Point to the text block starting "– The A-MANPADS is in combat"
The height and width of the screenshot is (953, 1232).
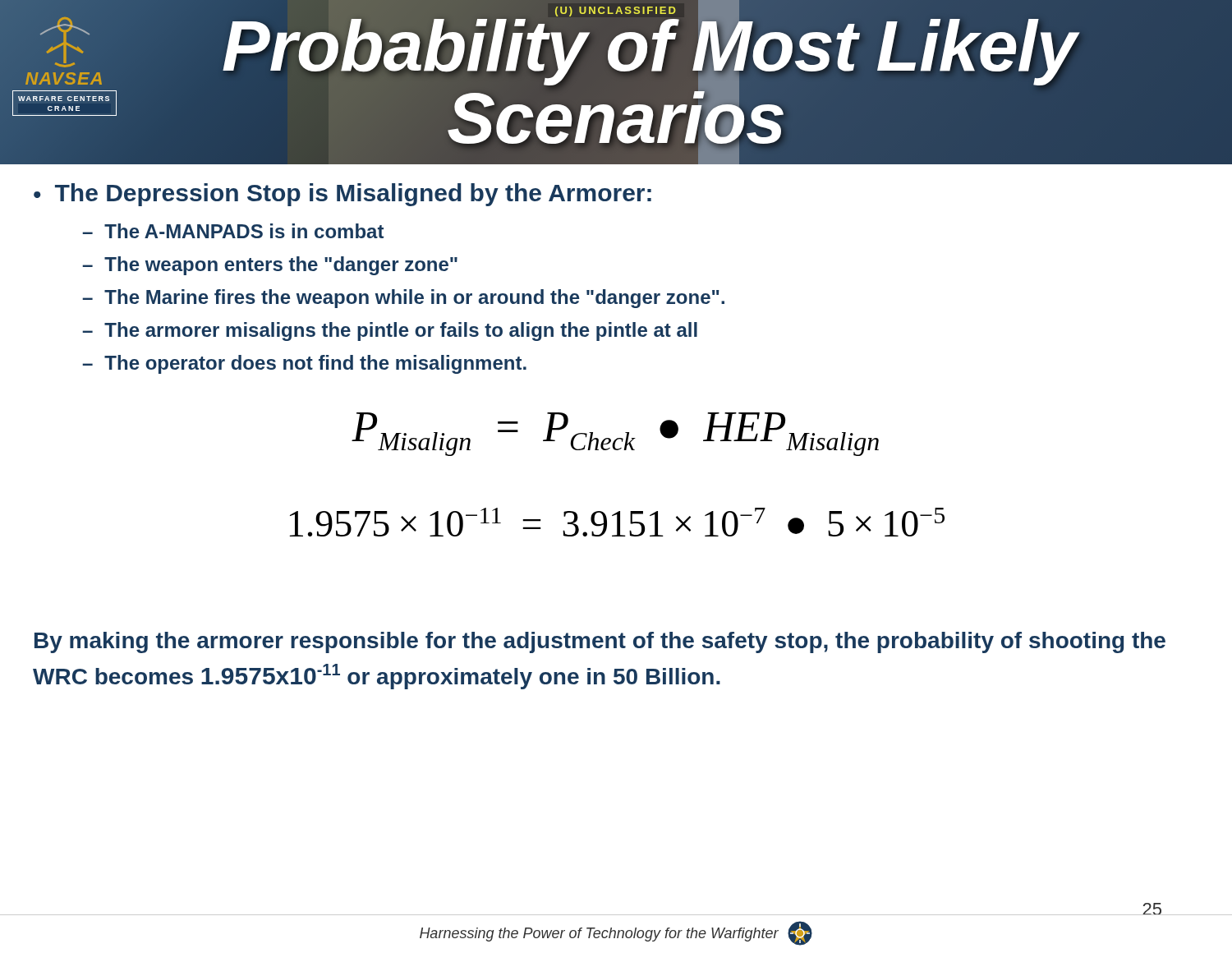[x=233, y=232]
